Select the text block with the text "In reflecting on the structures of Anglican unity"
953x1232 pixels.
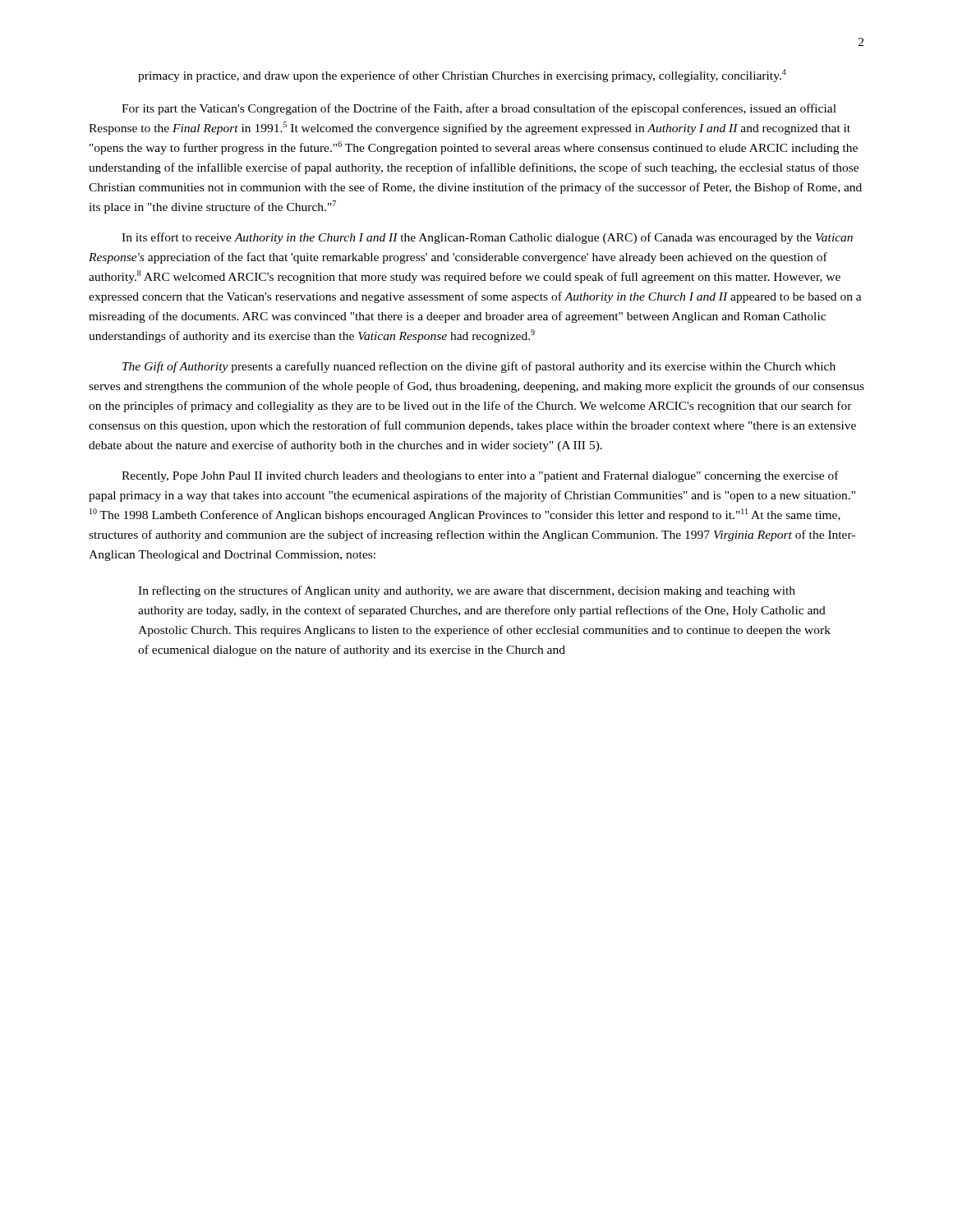tap(484, 620)
